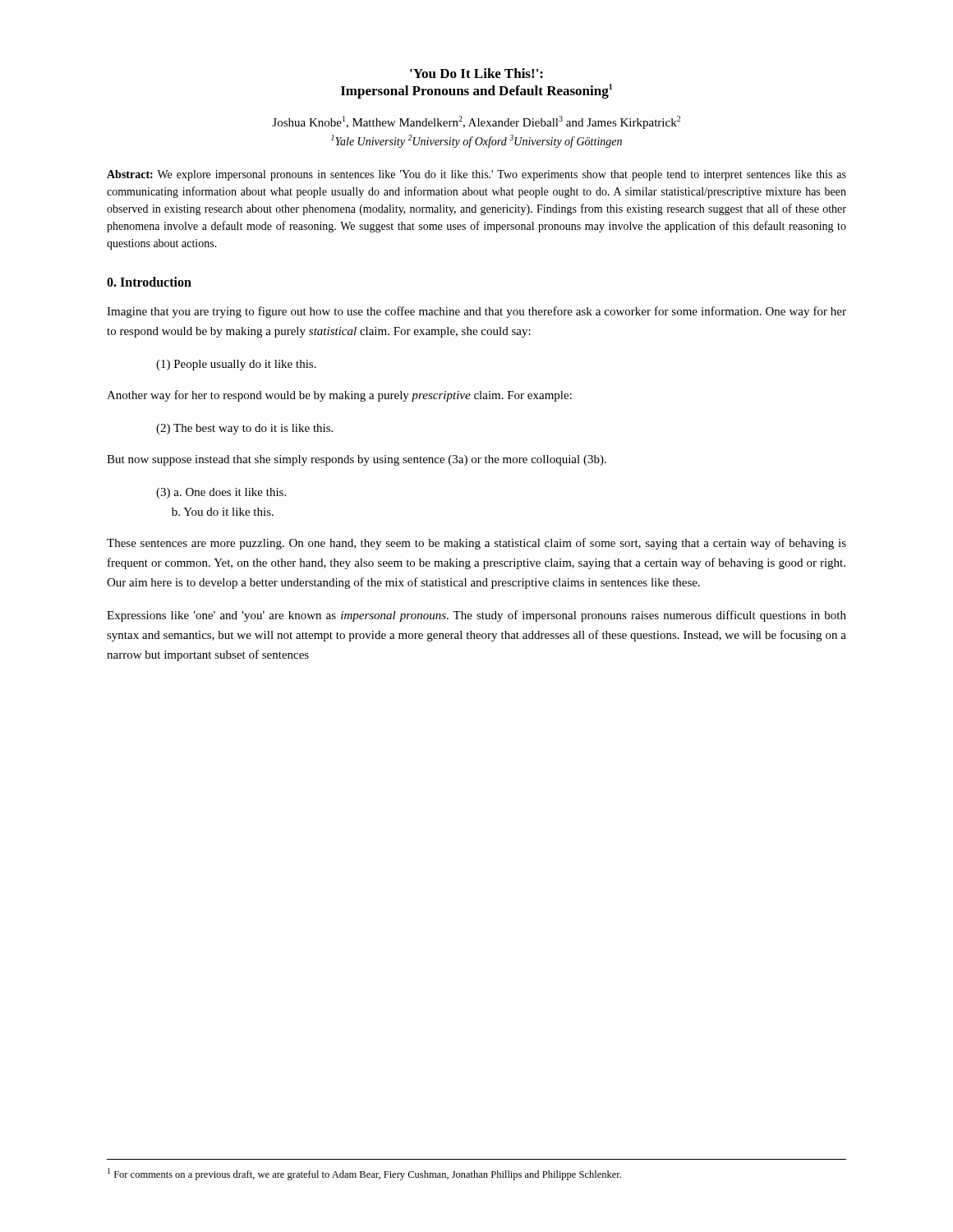Click the passage that begins "These sentences are more puzzling. On one hand,"

click(476, 563)
